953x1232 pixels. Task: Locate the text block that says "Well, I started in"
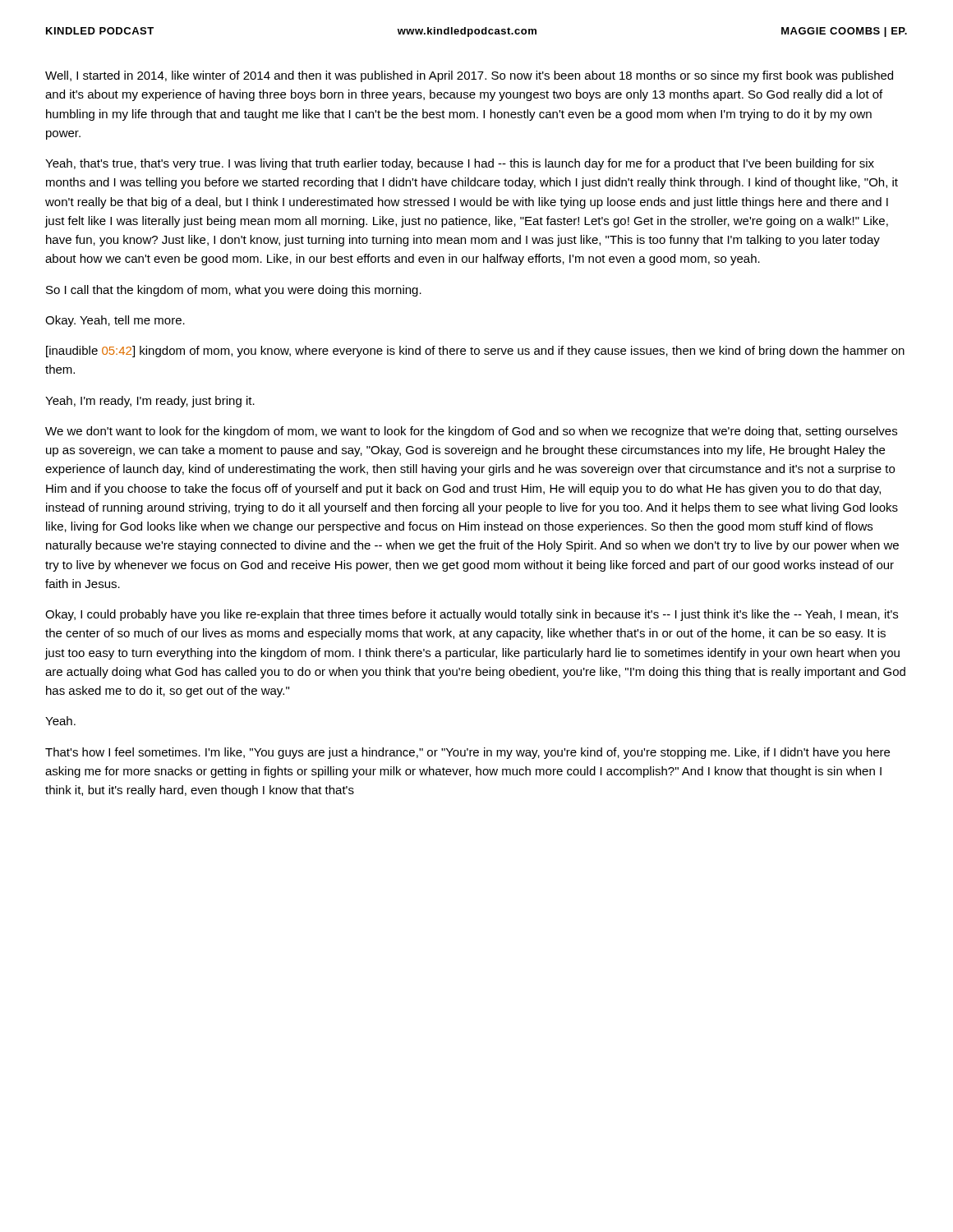(x=476, y=104)
